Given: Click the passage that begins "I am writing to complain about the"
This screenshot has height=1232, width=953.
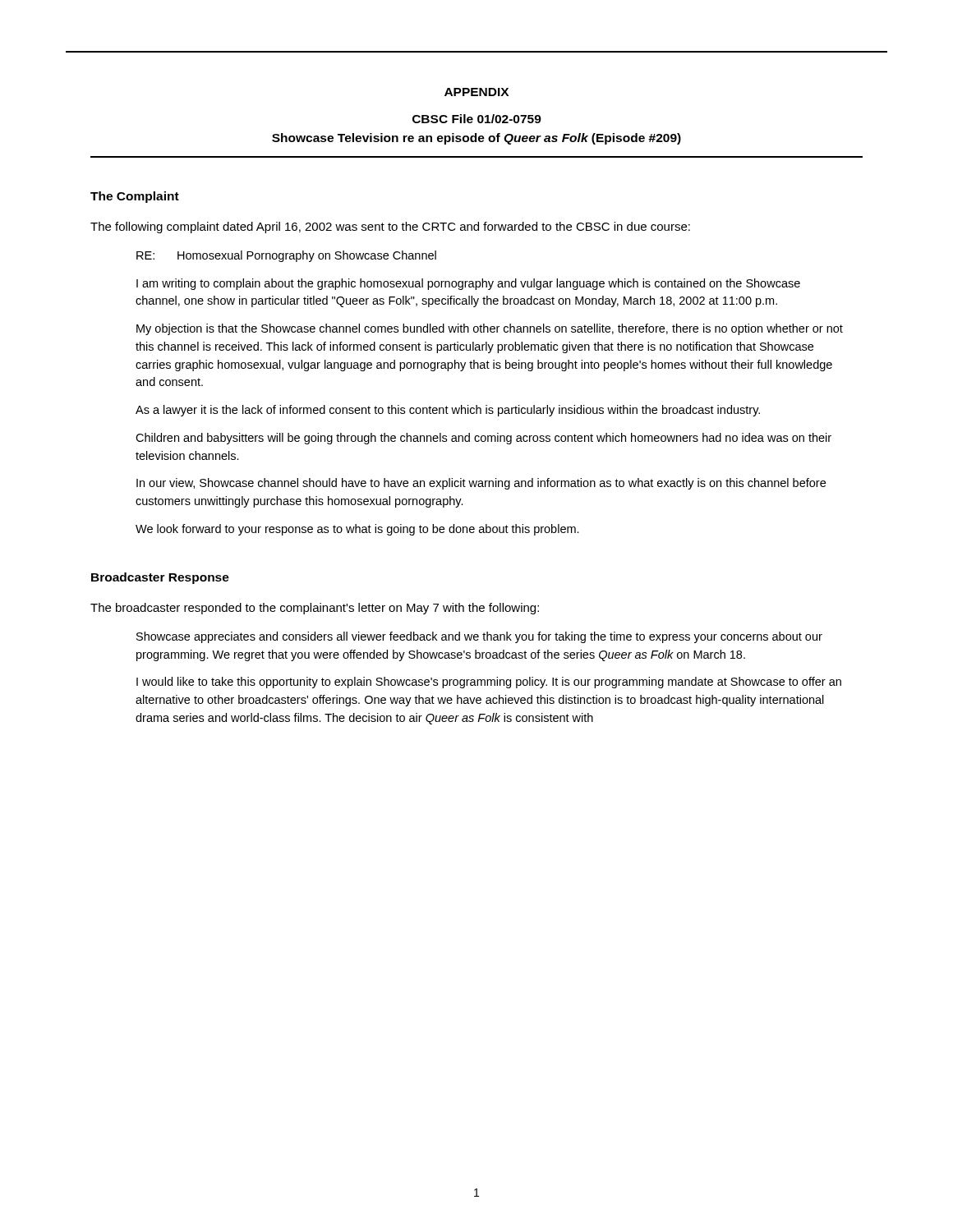Looking at the screenshot, I should click(468, 292).
